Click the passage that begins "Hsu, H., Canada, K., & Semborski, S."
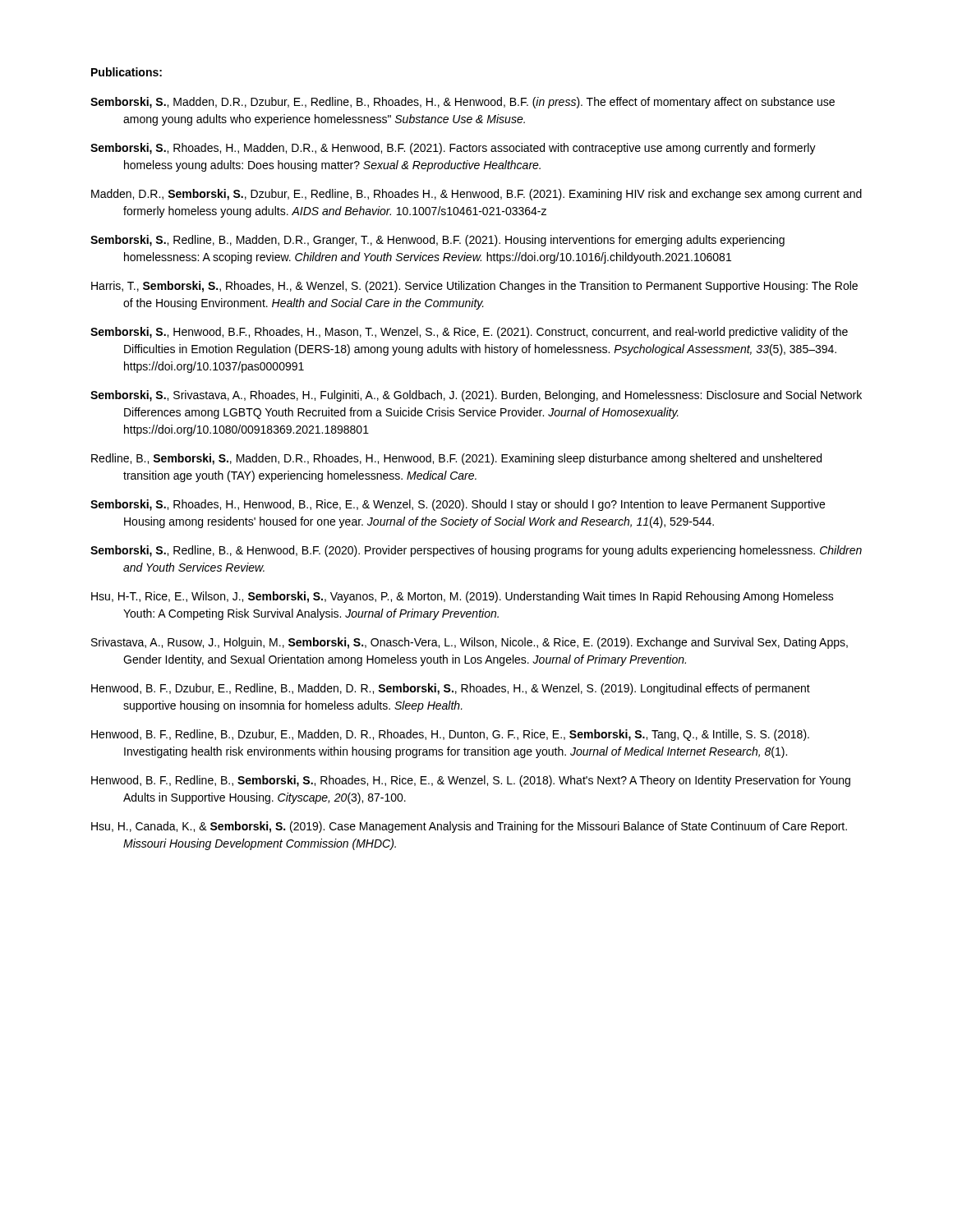Image resolution: width=953 pixels, height=1232 pixels. (x=469, y=835)
